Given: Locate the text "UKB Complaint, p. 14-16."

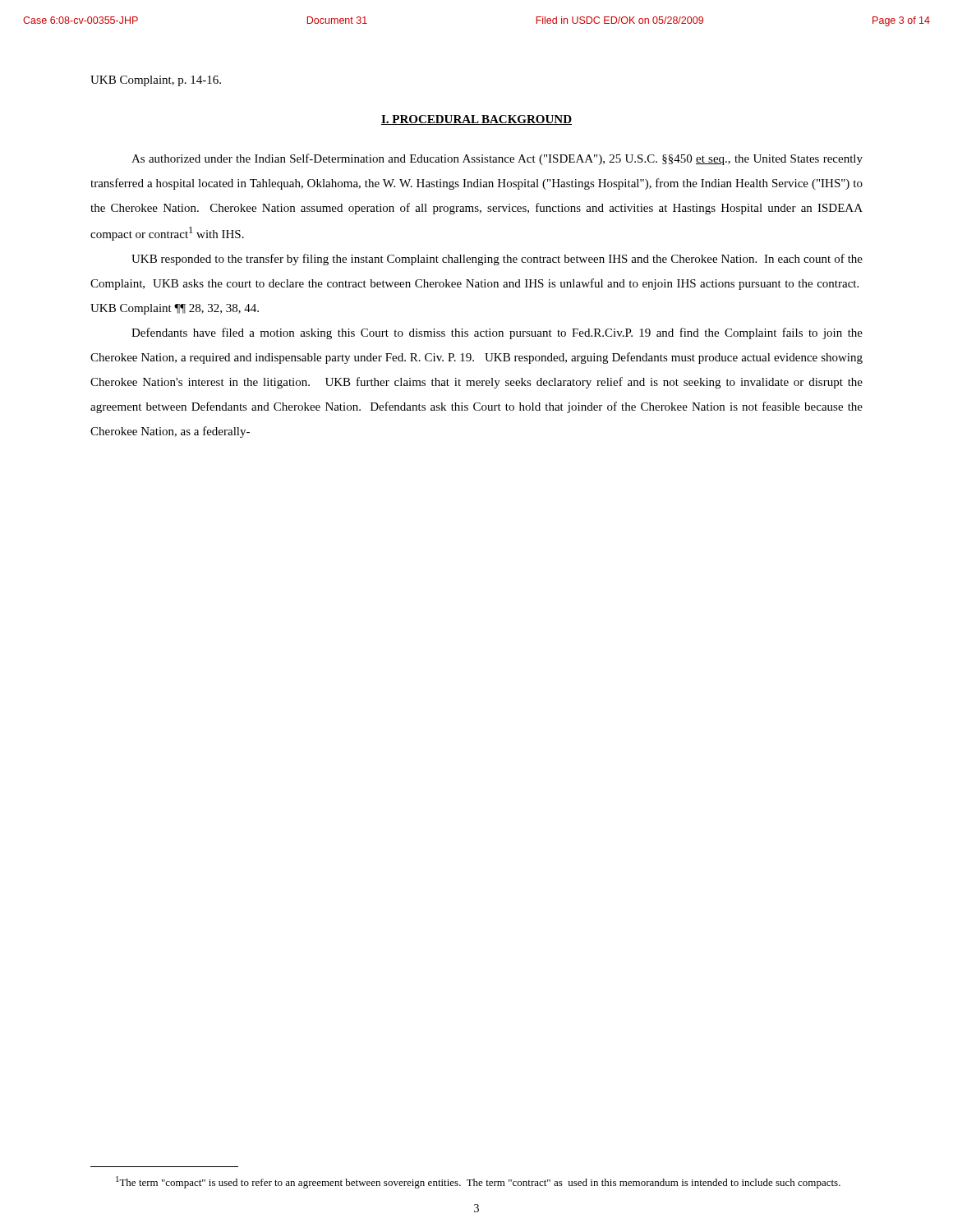Looking at the screenshot, I should 156,80.
